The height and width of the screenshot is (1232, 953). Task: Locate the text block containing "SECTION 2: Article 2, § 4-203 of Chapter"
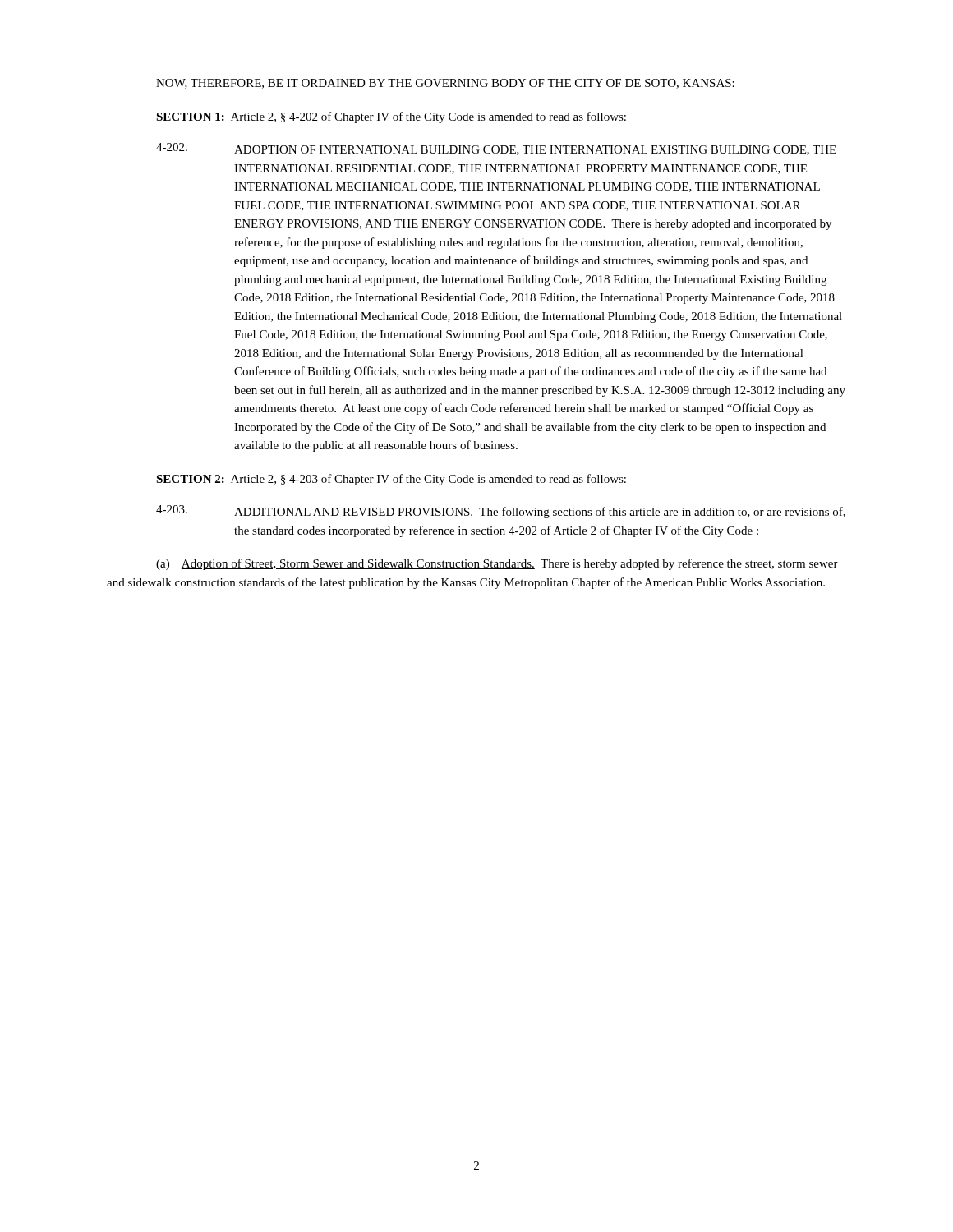coord(476,479)
